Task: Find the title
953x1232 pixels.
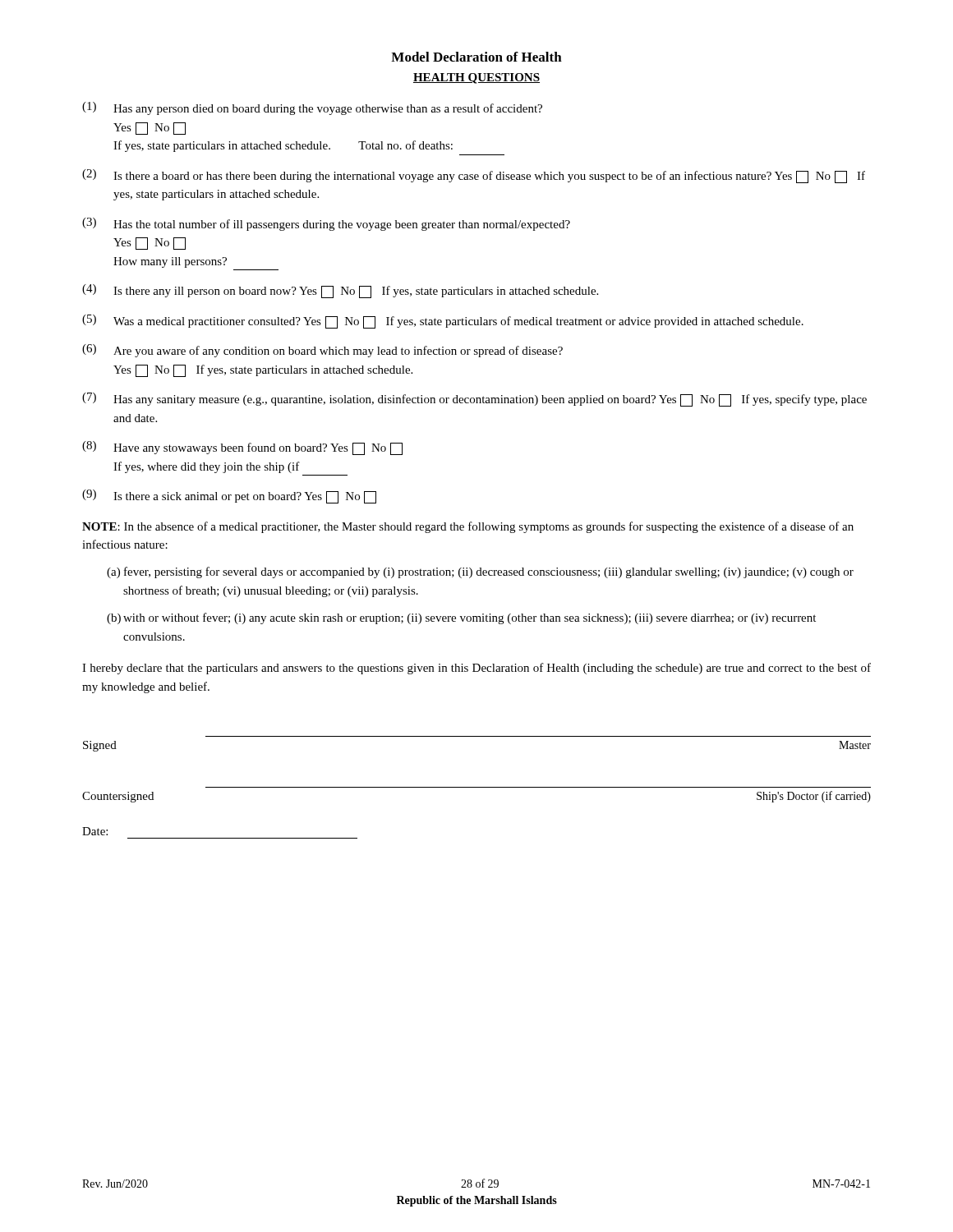Action: point(476,57)
